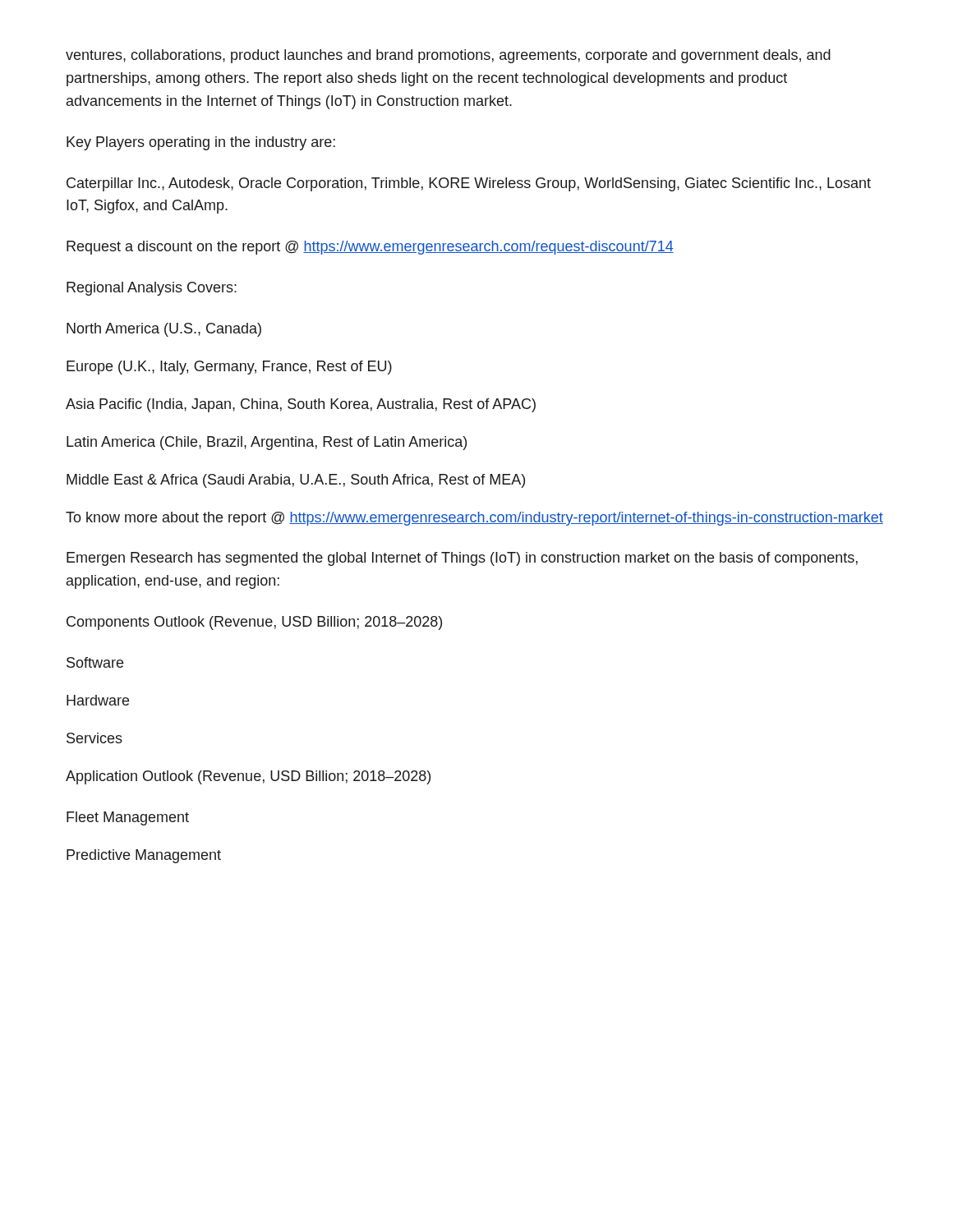Locate the block of text that opens with "Key Players operating"

point(201,142)
